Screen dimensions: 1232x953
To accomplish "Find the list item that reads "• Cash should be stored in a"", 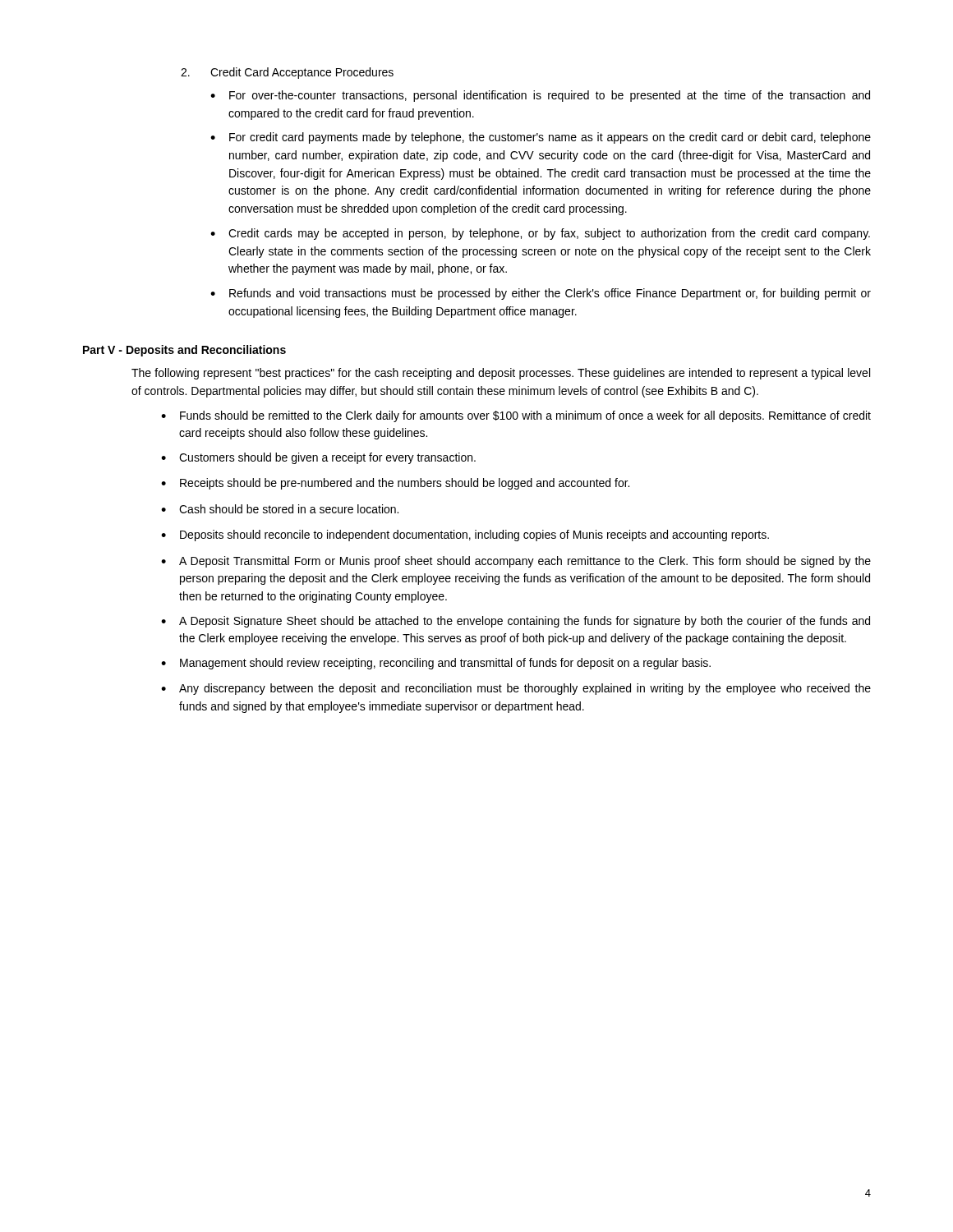I will point(280,509).
